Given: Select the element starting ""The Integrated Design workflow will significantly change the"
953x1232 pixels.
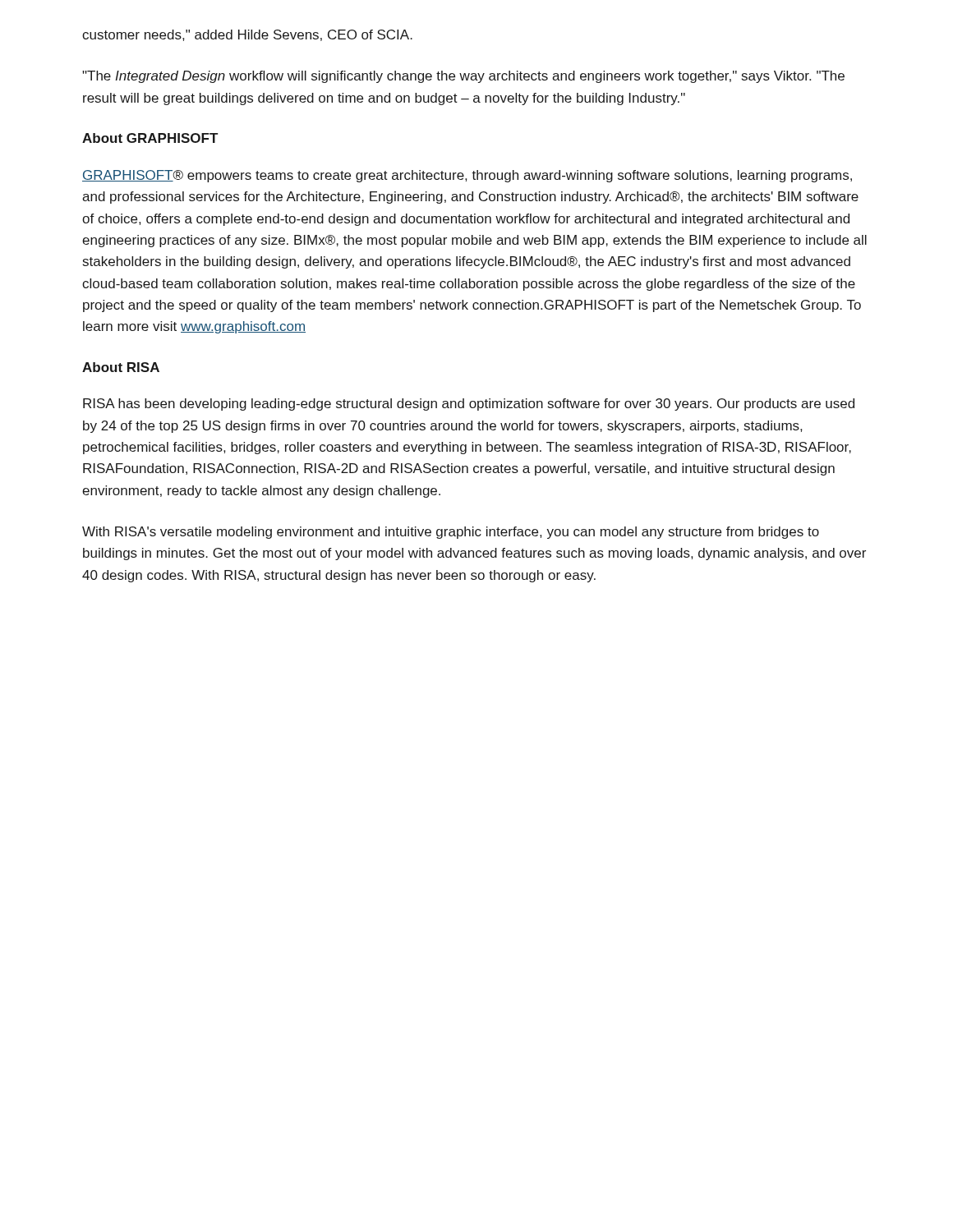Looking at the screenshot, I should coord(464,87).
